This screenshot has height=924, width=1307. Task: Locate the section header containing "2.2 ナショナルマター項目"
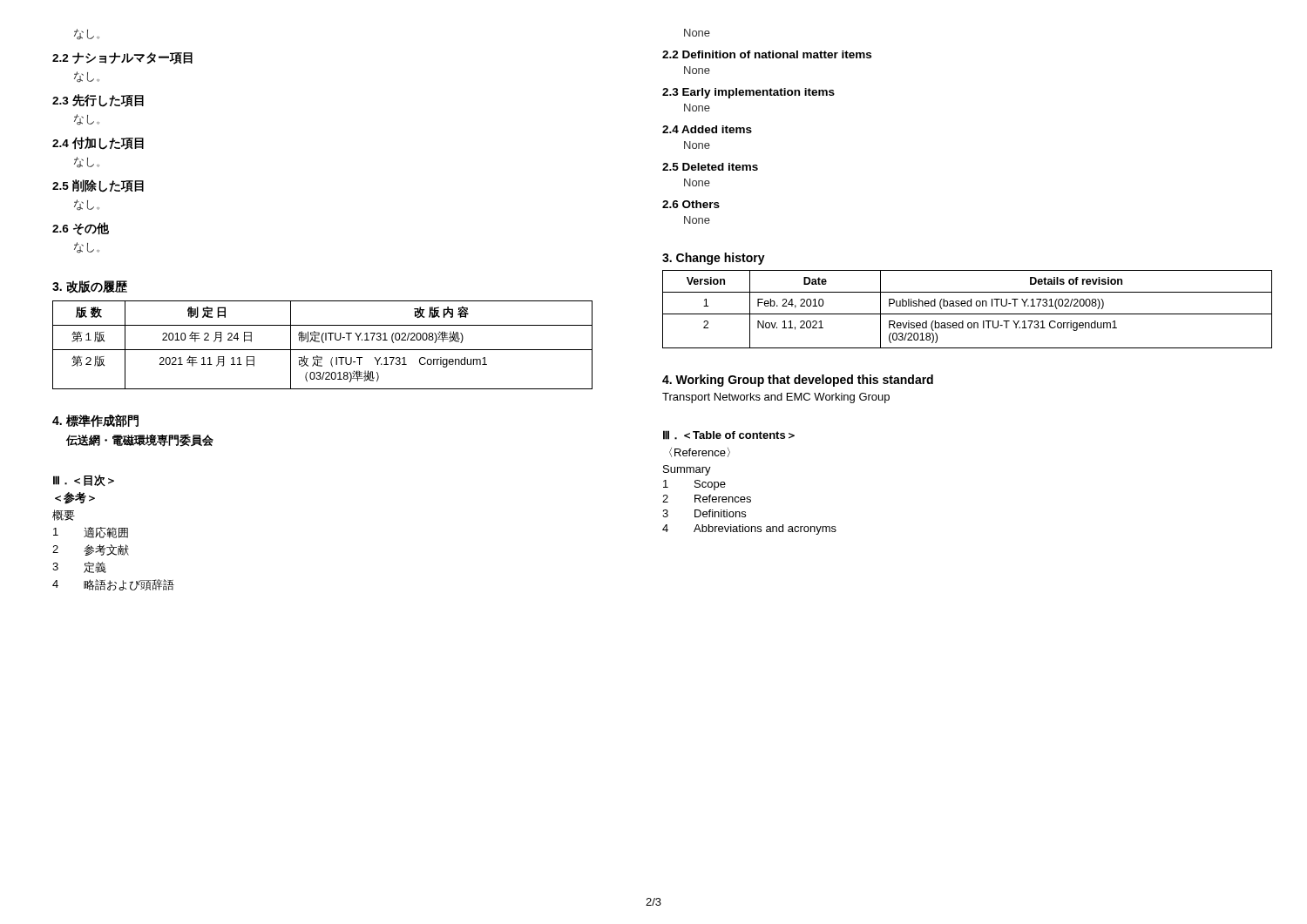(x=123, y=58)
